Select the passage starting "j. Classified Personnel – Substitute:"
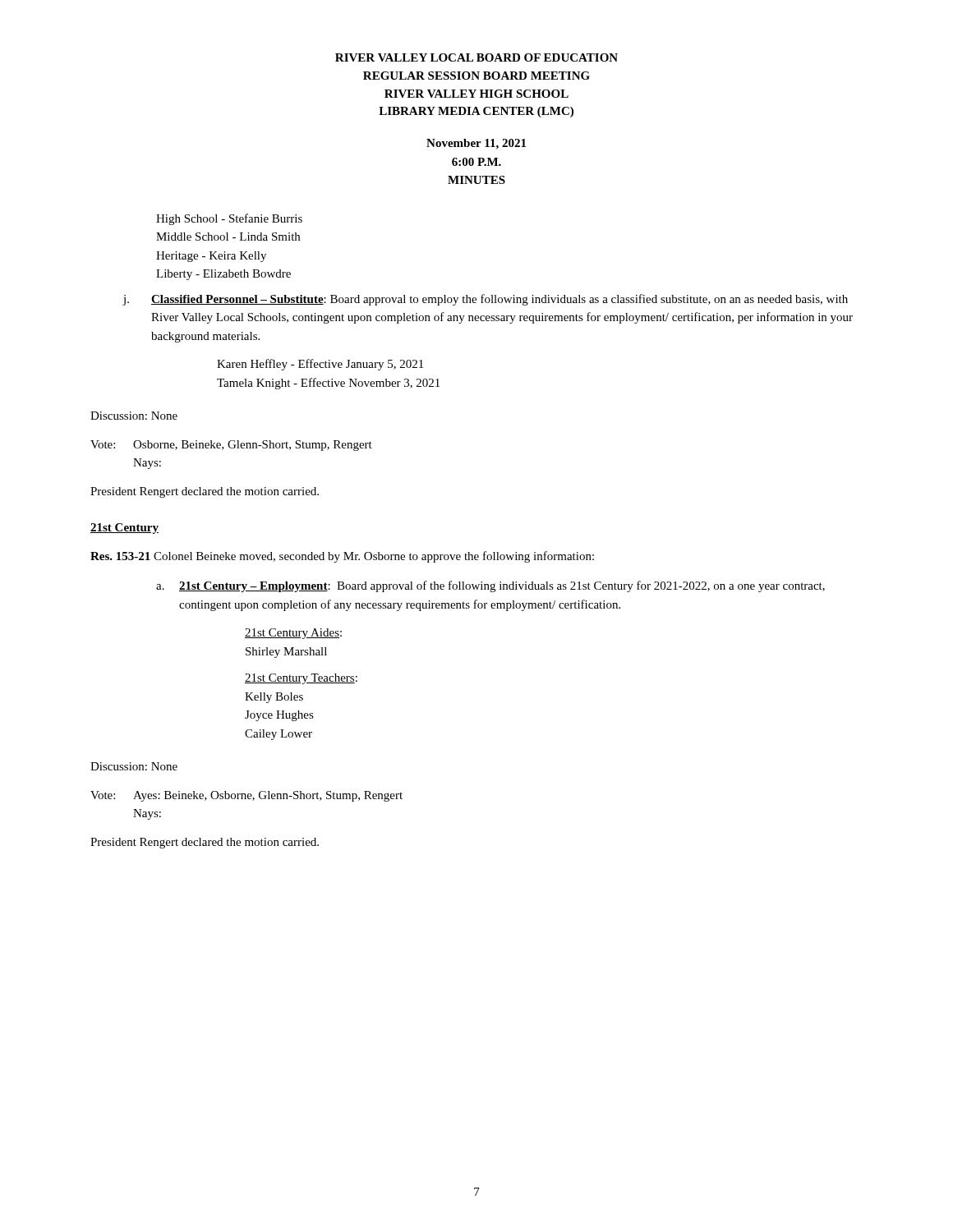 [x=485, y=300]
